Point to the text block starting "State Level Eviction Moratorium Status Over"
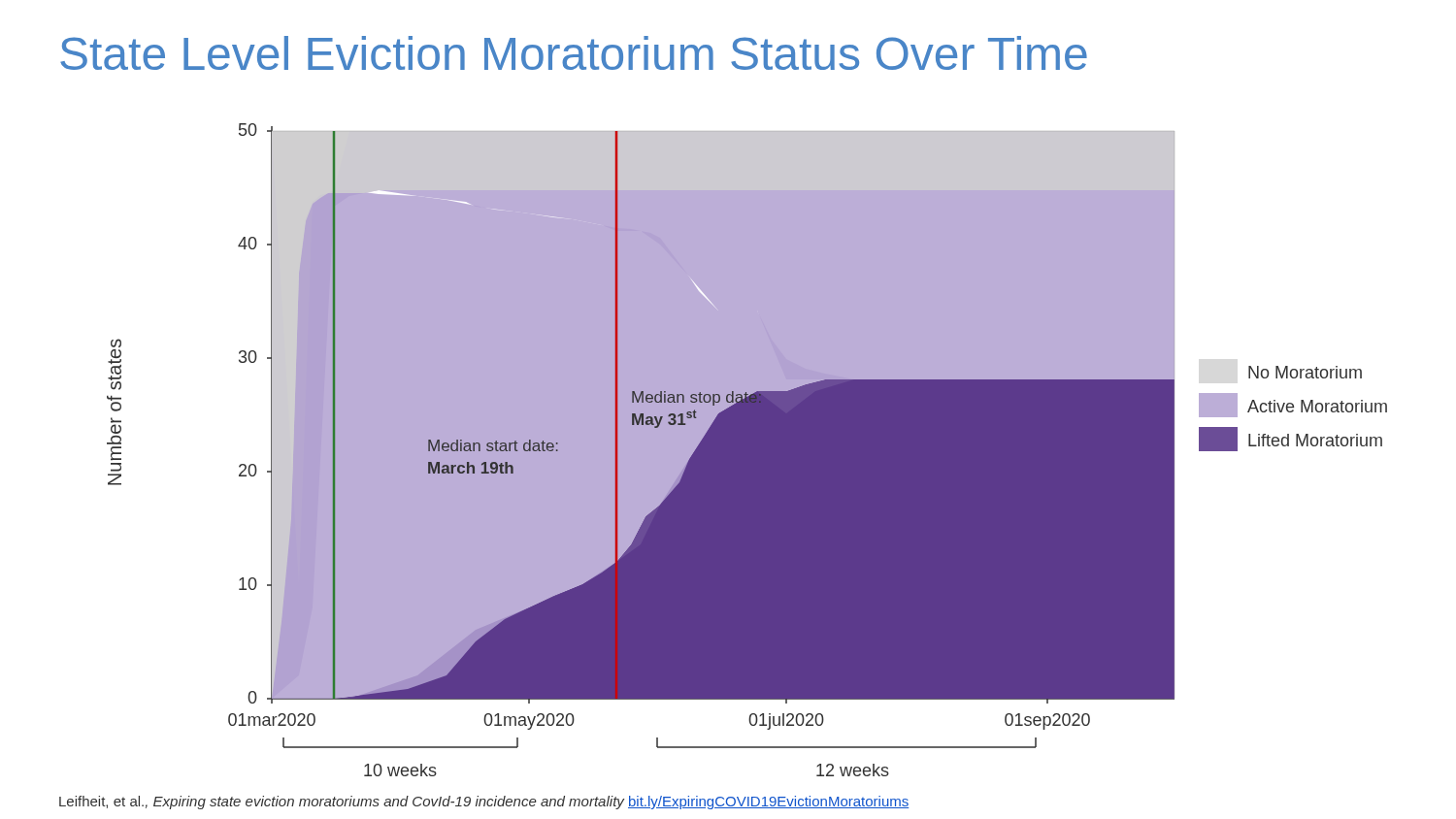Screen dimensions: 819x1456 (574, 54)
